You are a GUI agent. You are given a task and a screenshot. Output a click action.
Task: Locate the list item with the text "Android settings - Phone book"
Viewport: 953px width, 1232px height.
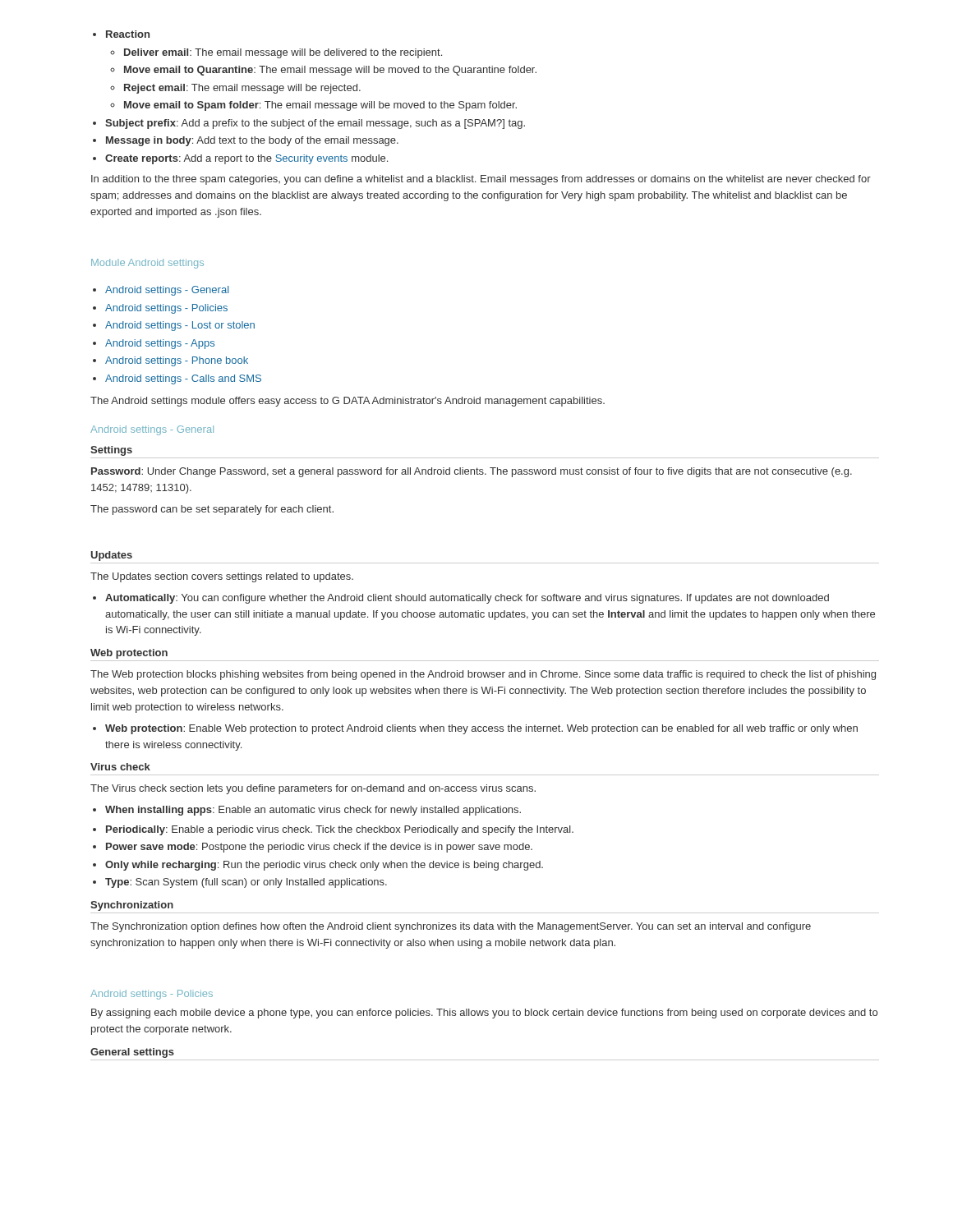point(170,361)
